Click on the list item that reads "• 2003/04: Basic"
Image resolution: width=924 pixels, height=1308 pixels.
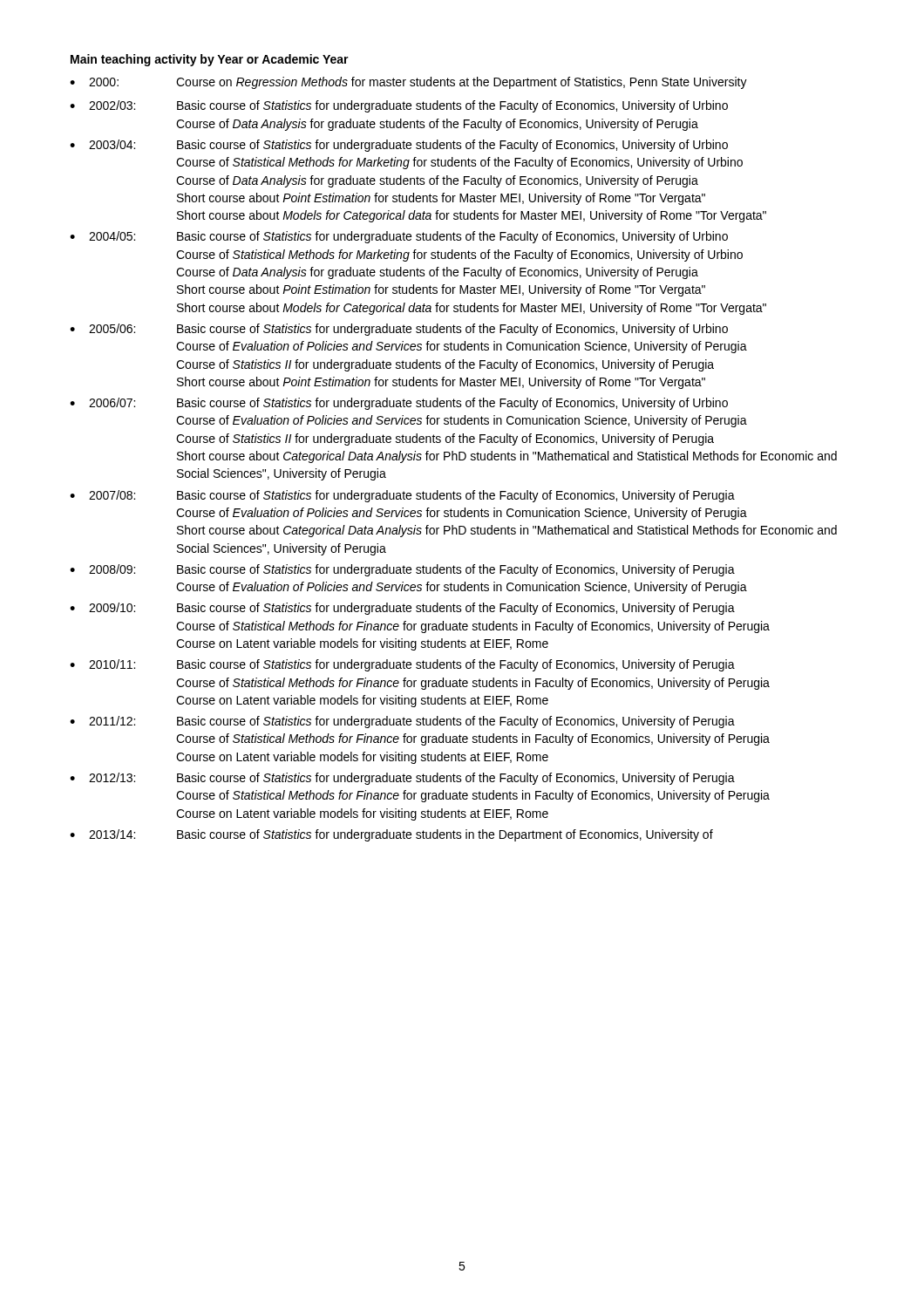(462, 180)
